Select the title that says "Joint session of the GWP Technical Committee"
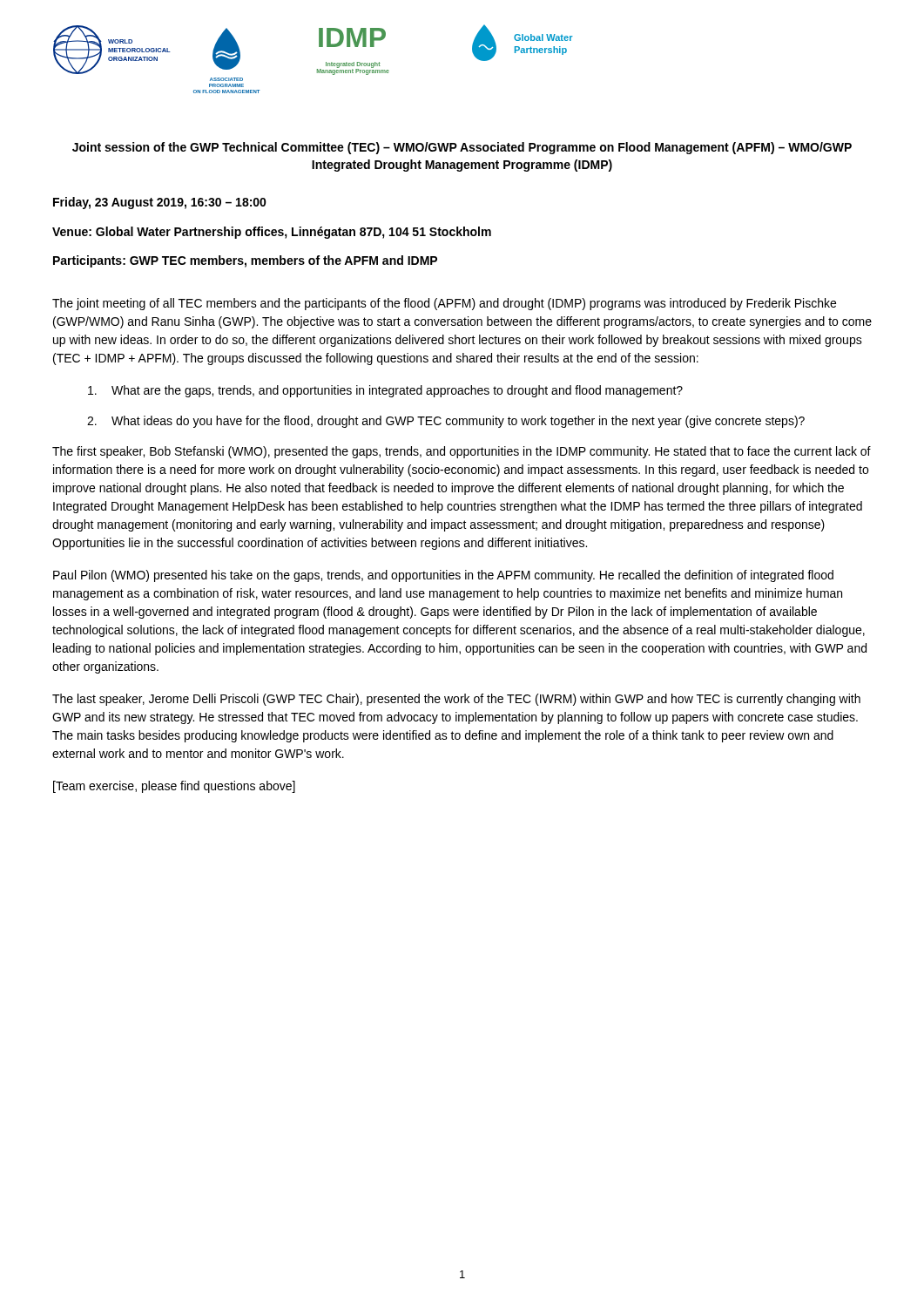The image size is (924, 1307). [462, 156]
